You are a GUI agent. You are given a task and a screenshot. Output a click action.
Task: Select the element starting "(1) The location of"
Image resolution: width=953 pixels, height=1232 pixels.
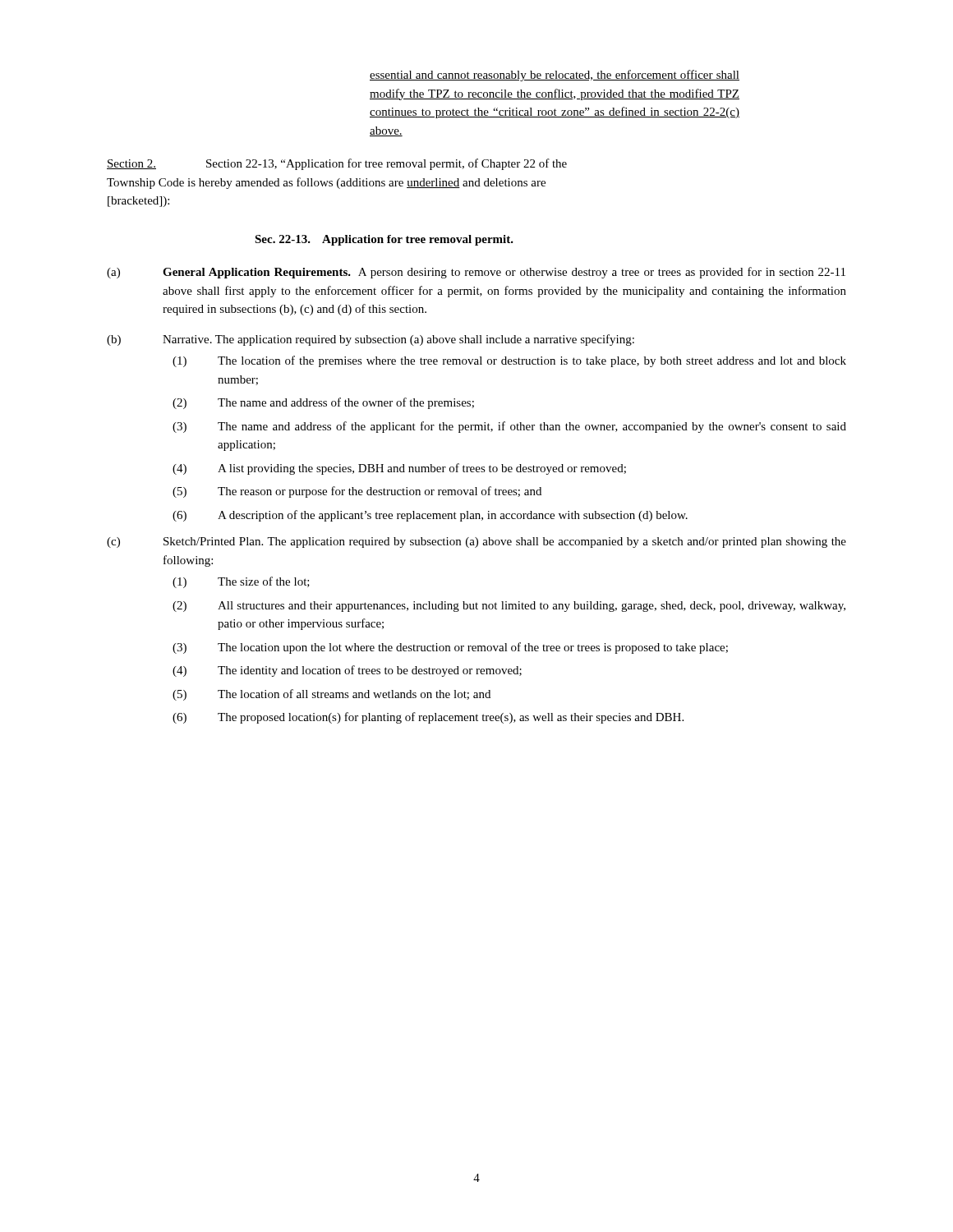(509, 370)
